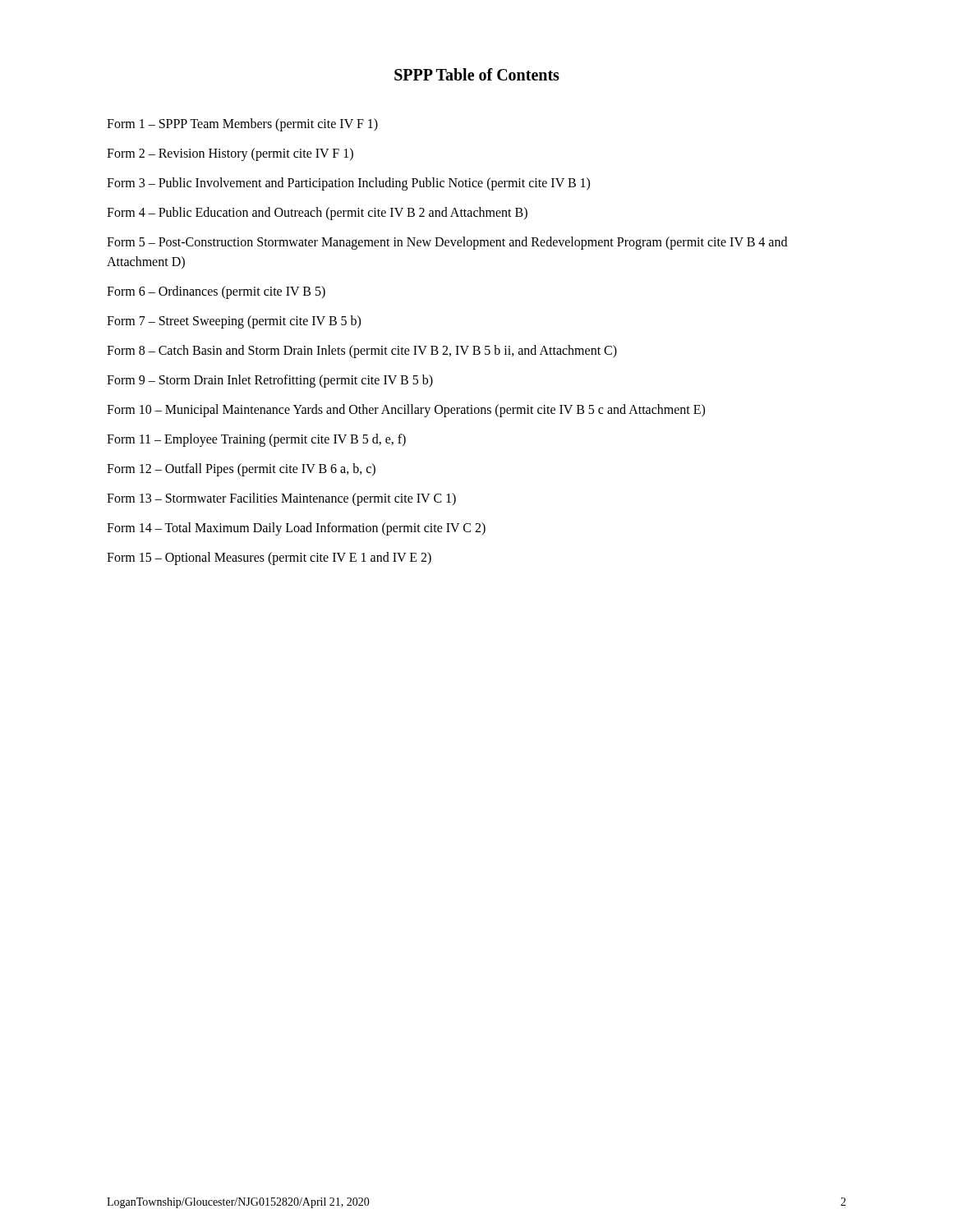This screenshot has width=953, height=1232.
Task: Locate the element starting "Form 5 – Post-Construction"
Action: 447,252
